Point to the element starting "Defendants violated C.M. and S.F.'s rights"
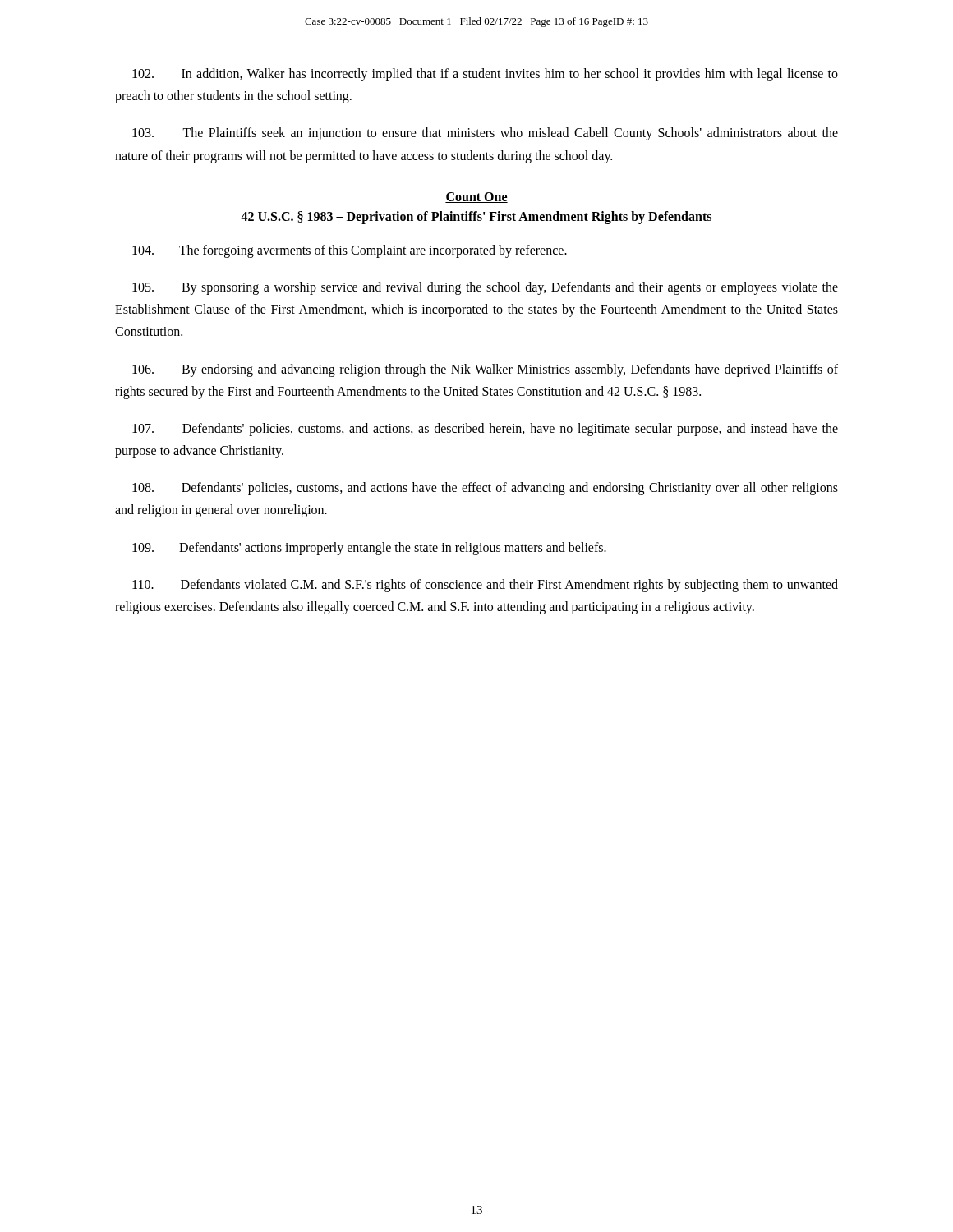The height and width of the screenshot is (1232, 953). click(476, 595)
